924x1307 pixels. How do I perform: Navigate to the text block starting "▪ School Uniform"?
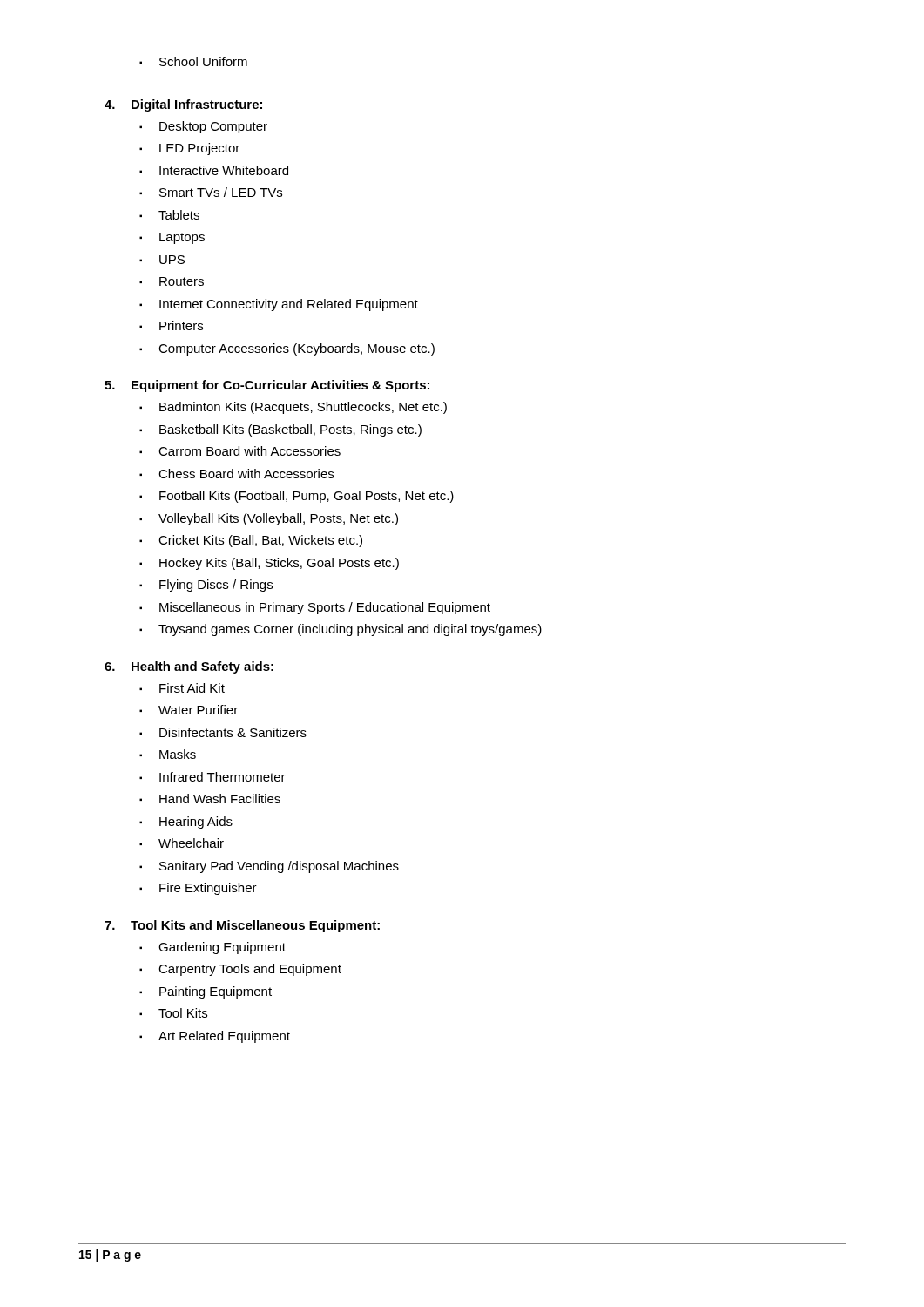pyautogui.click(x=194, y=62)
